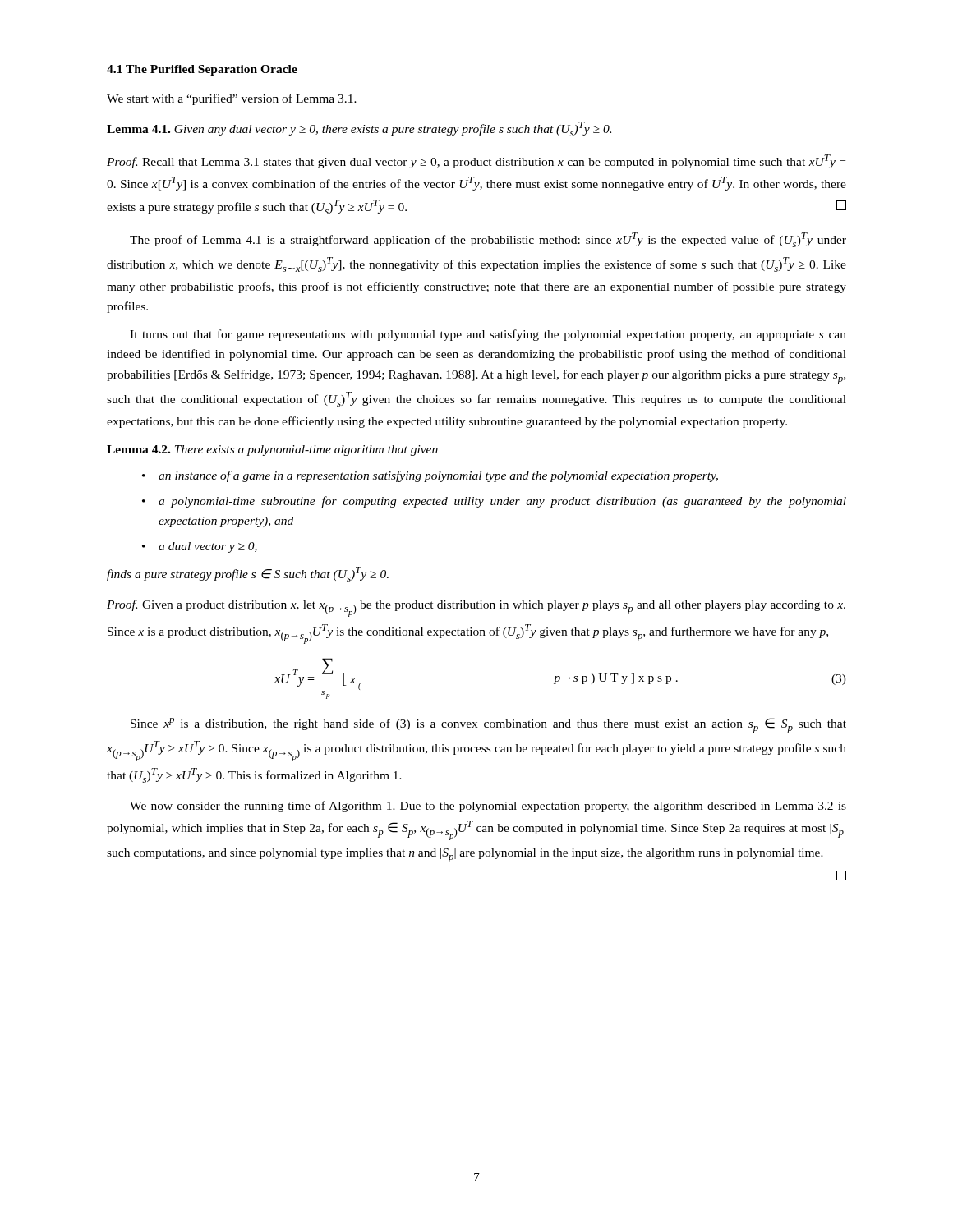Locate the block of text that opens with "• a dual"

199,546
